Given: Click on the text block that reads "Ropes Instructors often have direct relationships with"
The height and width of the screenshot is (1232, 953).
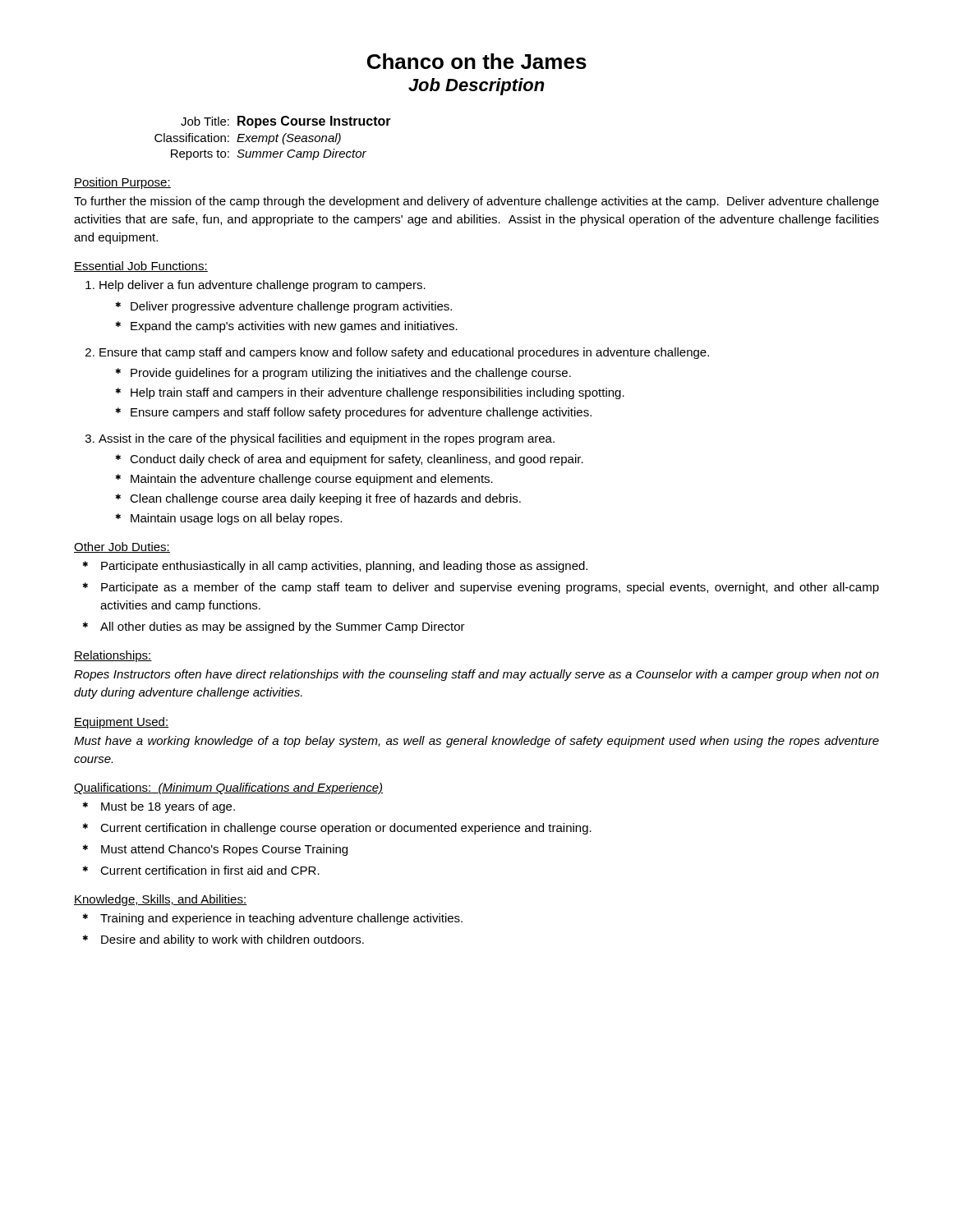Looking at the screenshot, I should pyautogui.click(x=476, y=683).
